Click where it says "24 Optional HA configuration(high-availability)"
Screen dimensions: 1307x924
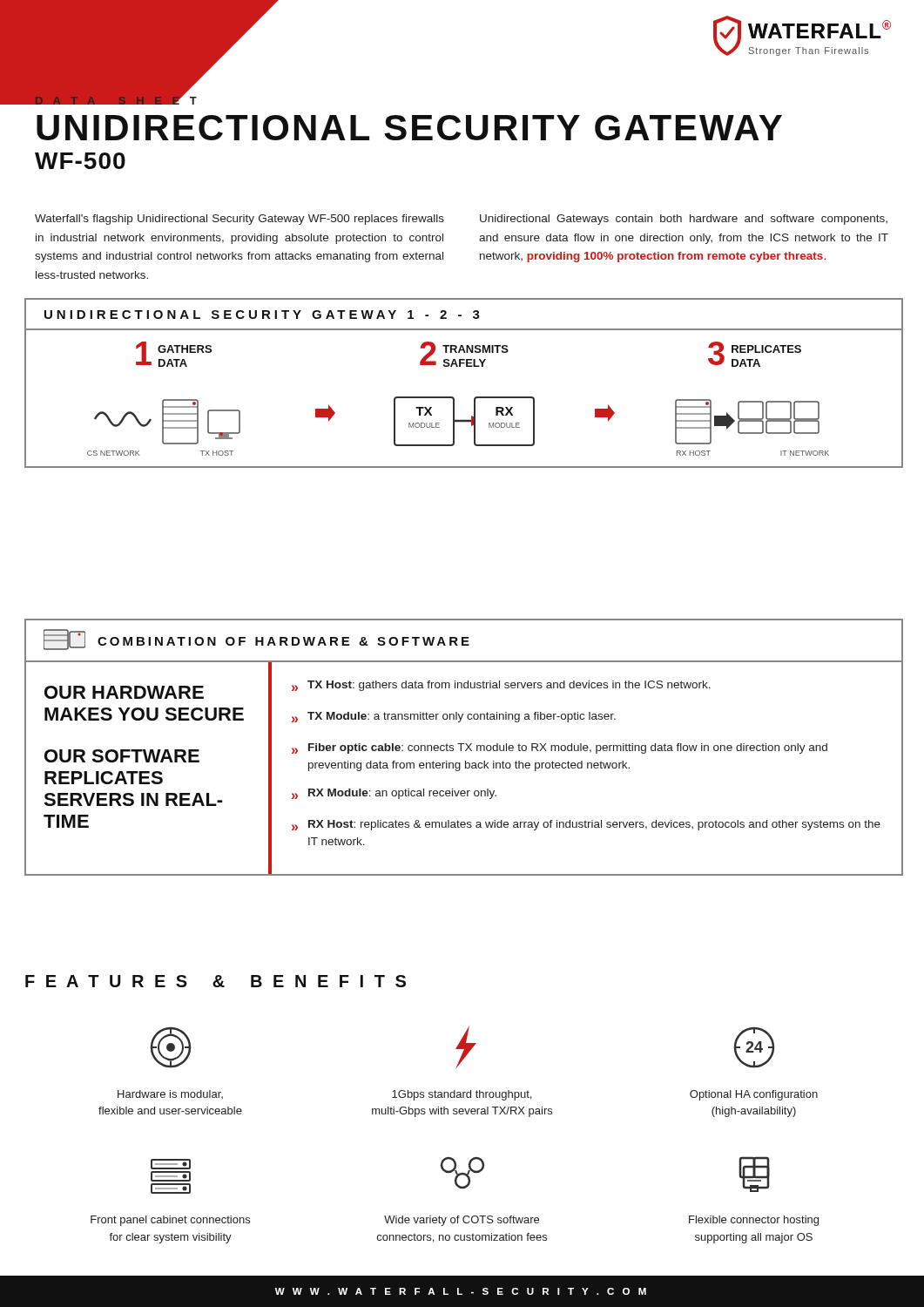(754, 1069)
